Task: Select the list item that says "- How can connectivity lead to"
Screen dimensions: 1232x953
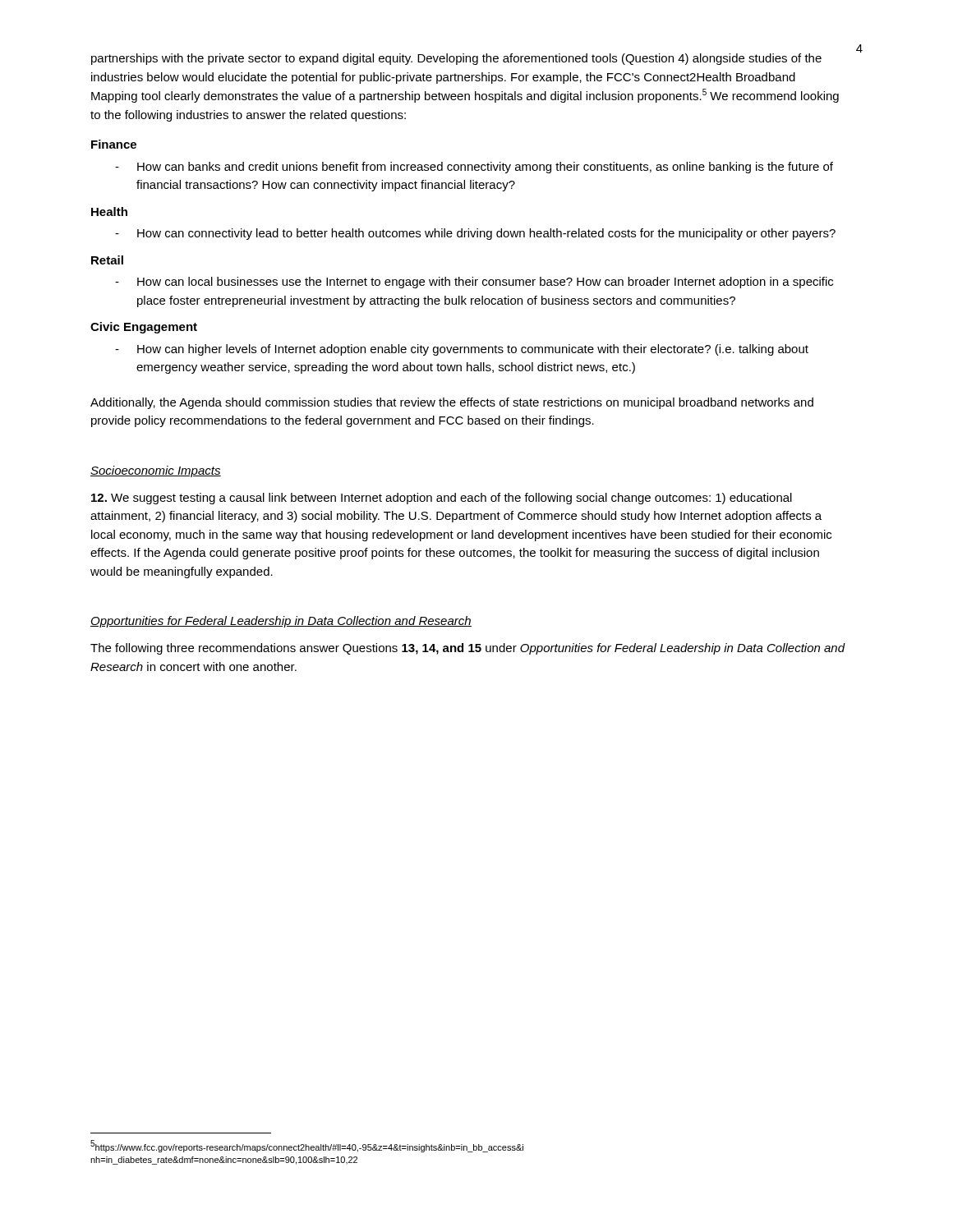Action: [475, 233]
